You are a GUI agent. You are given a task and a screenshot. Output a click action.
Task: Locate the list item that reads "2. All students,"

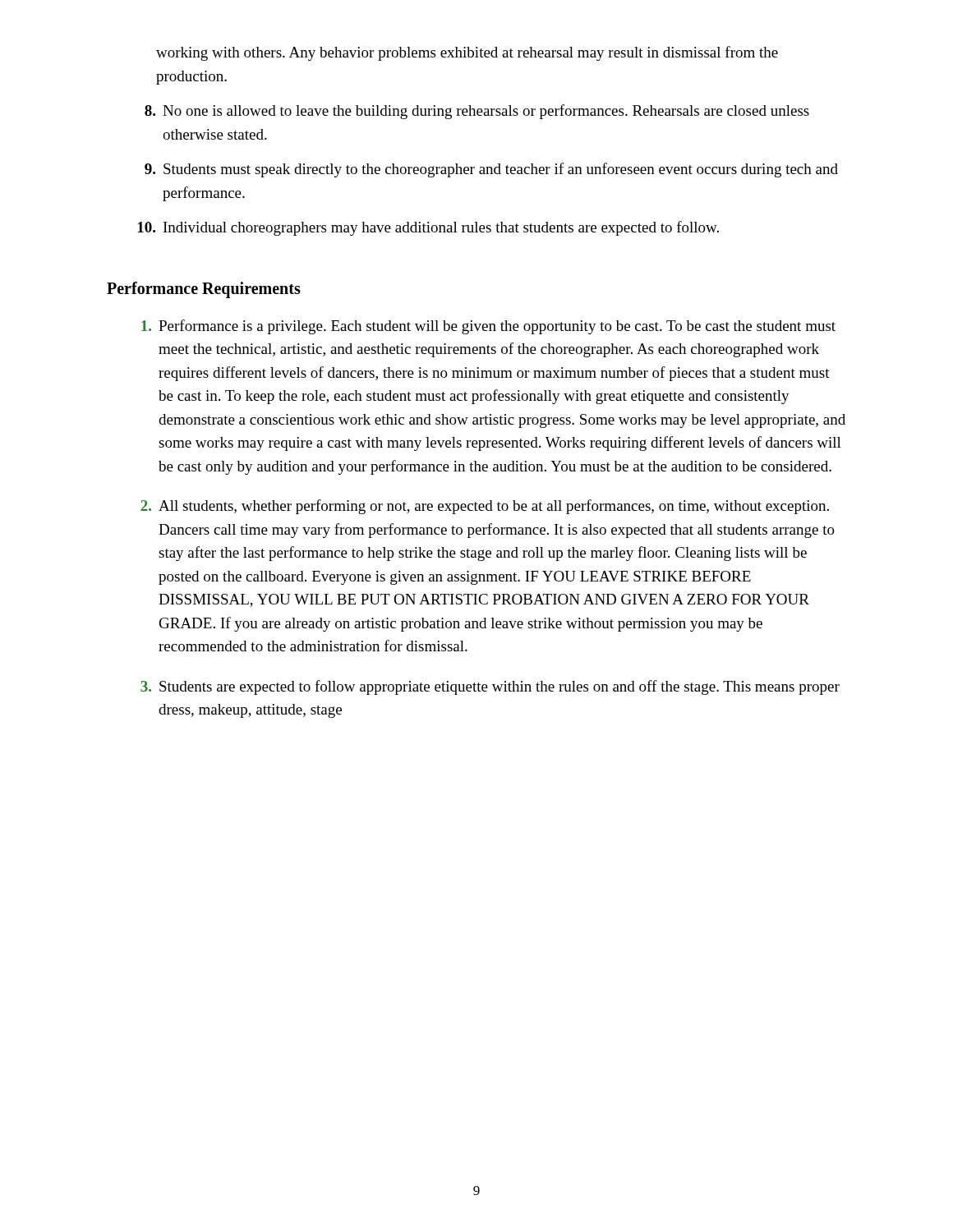[476, 576]
